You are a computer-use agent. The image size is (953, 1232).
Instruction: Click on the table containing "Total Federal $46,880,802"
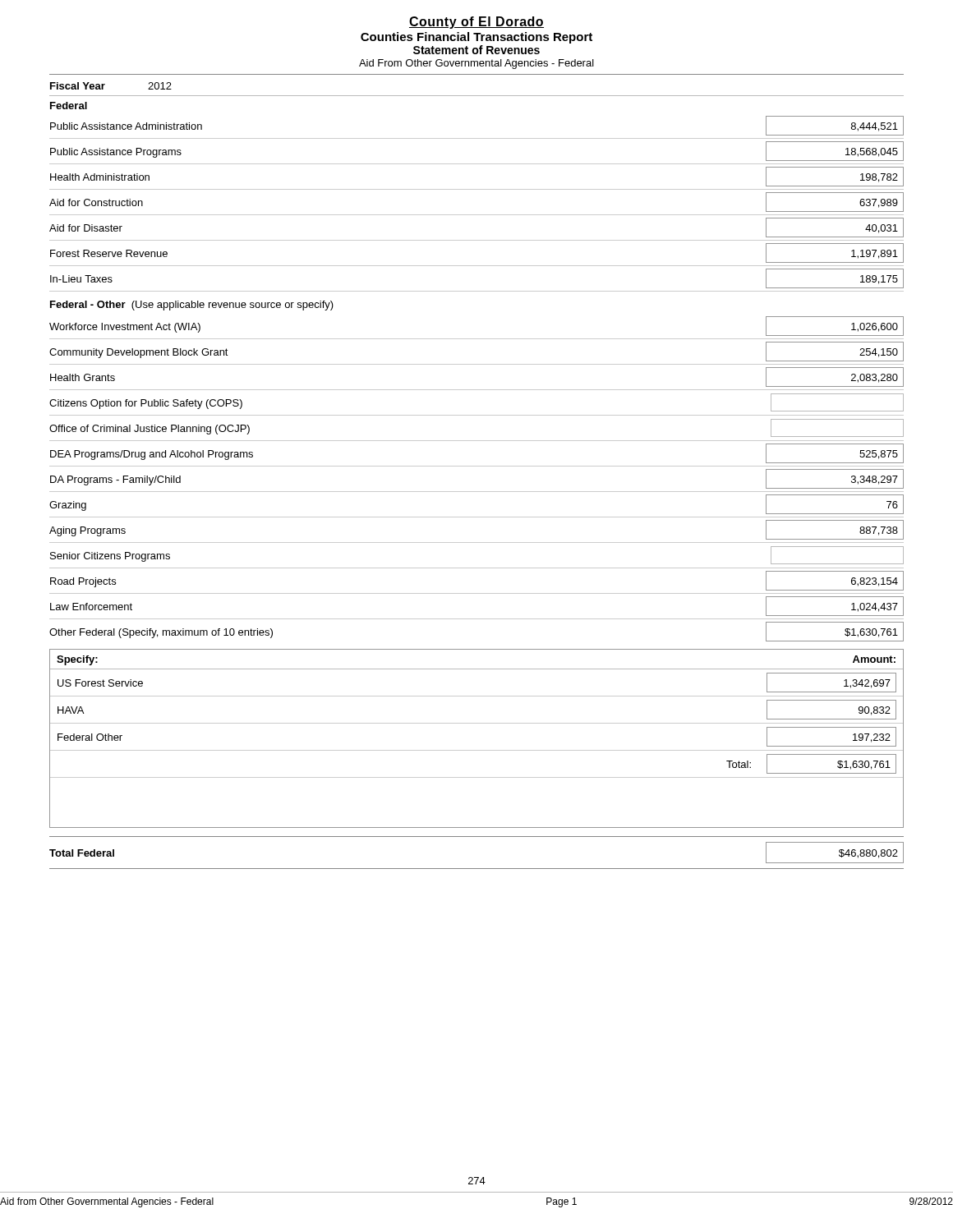coord(476,853)
